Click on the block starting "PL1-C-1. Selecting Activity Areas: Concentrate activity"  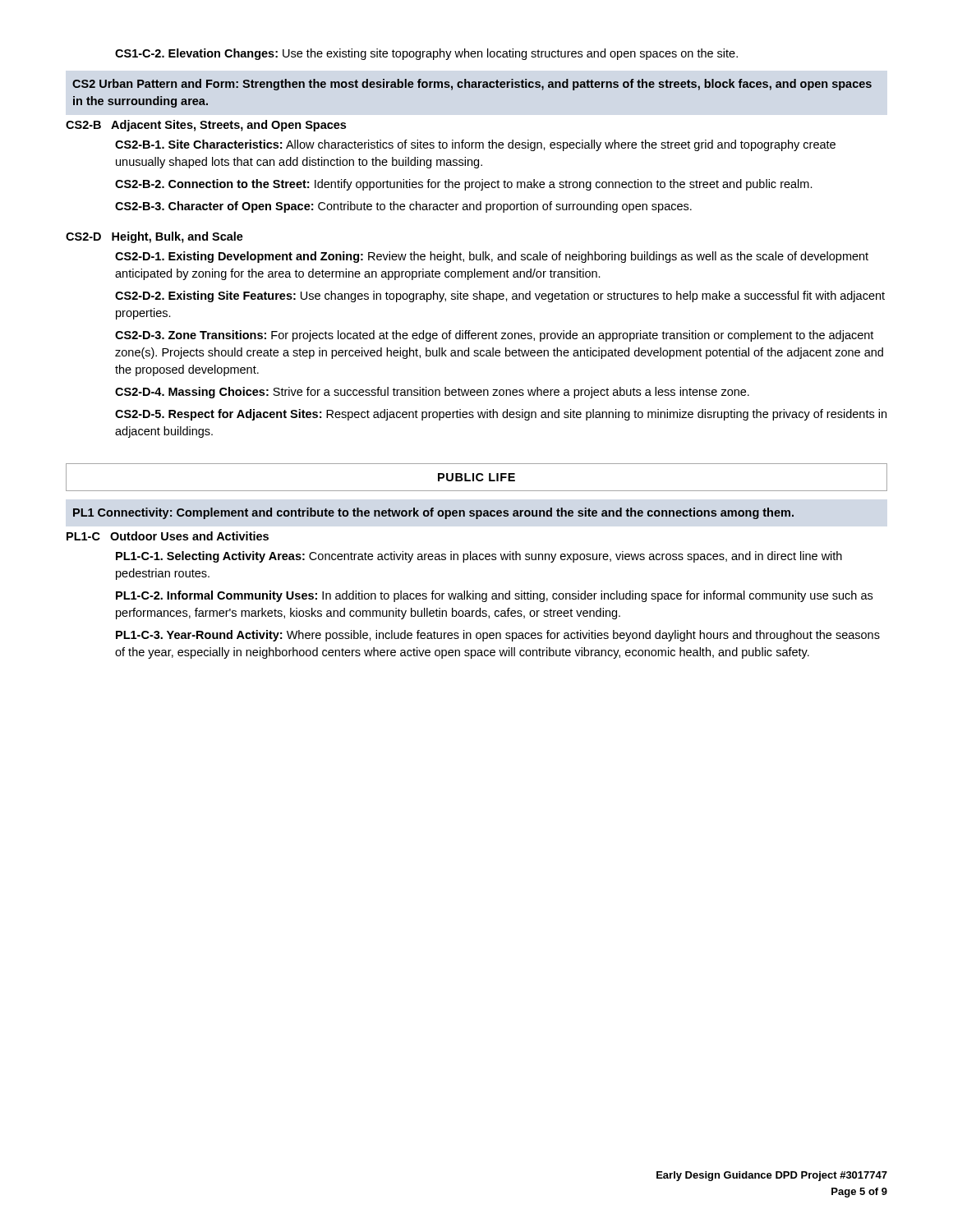tap(479, 565)
